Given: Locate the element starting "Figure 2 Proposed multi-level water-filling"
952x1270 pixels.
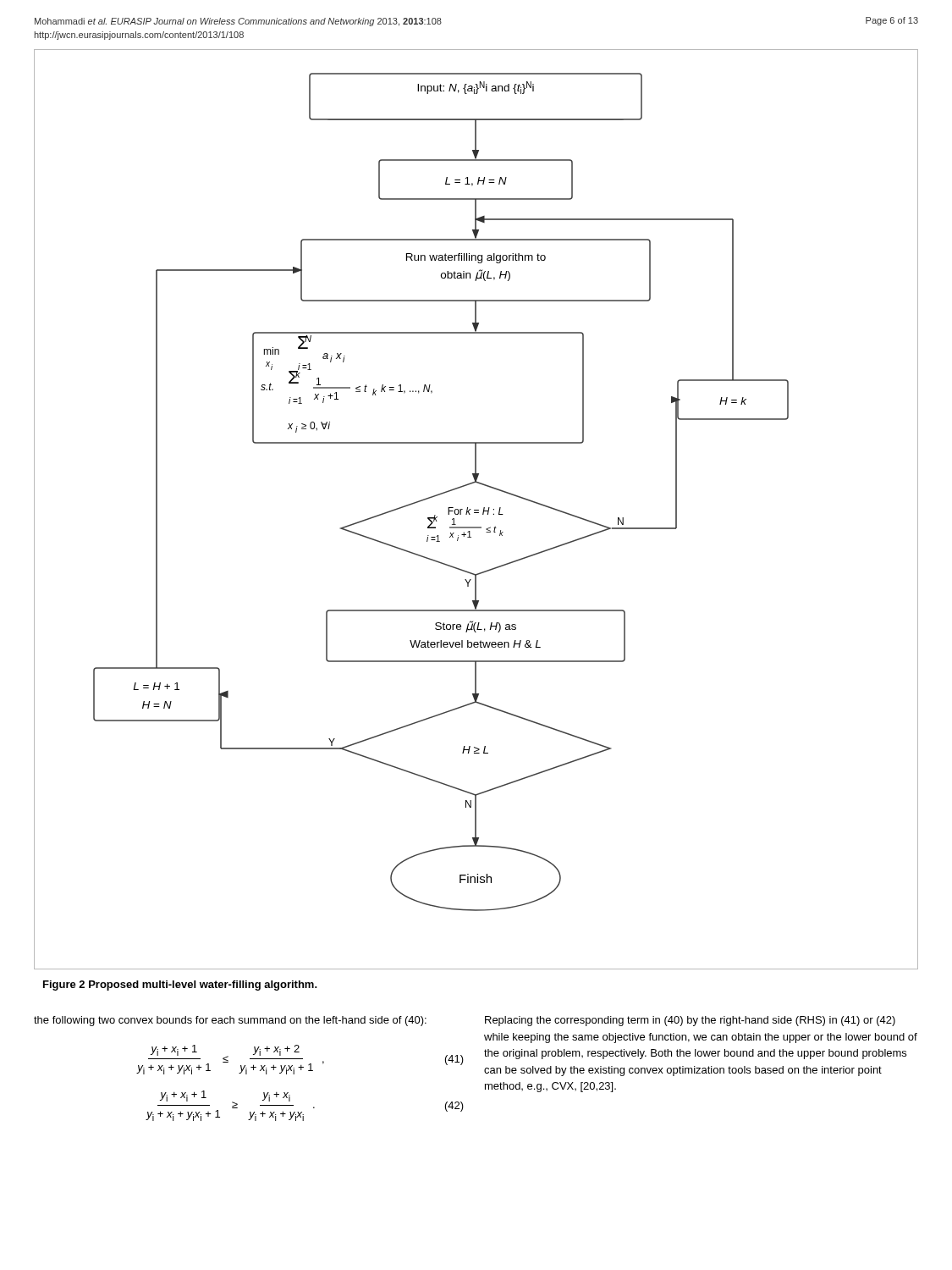Looking at the screenshot, I should 180,984.
